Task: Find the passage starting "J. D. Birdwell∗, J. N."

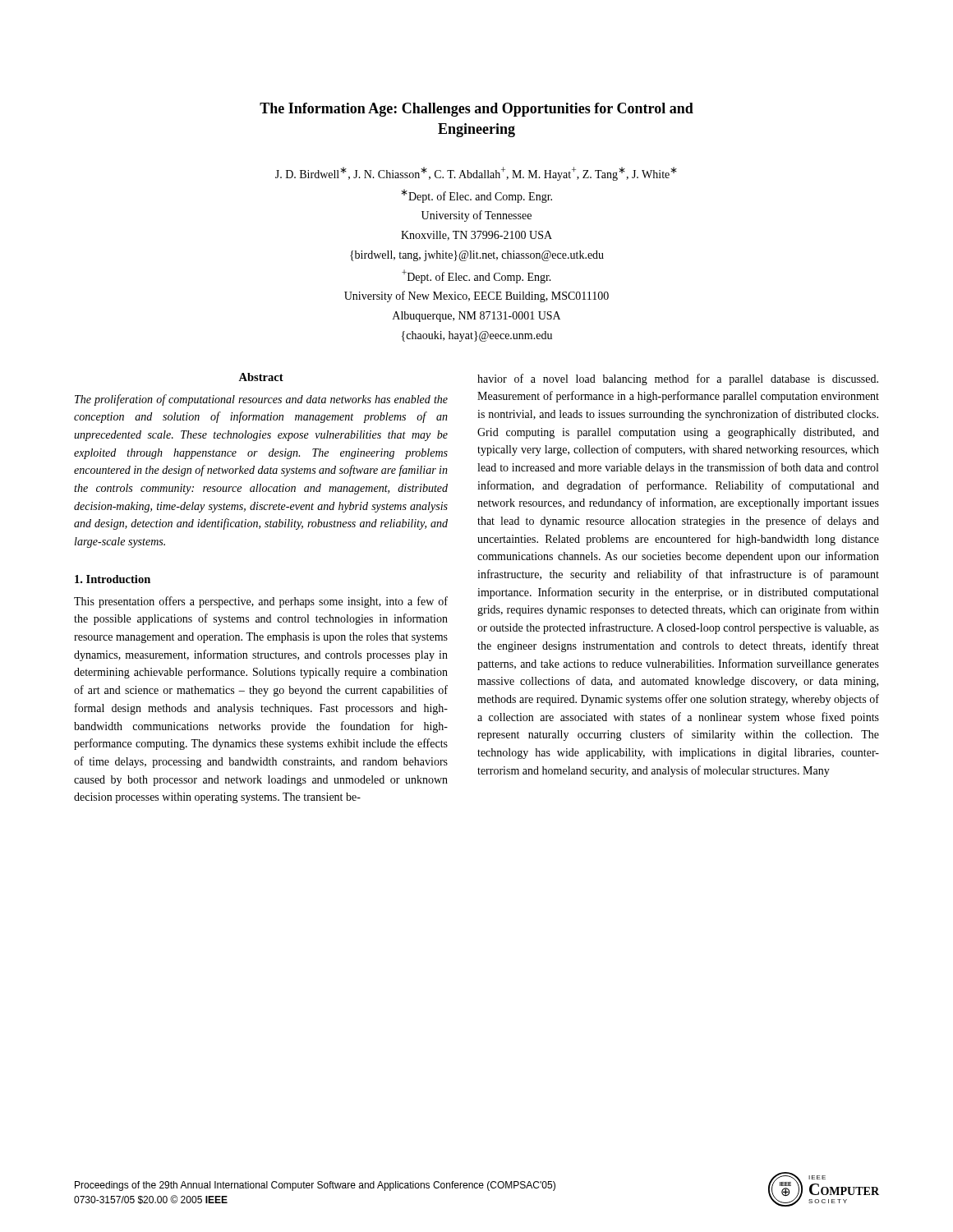Action: 476,253
